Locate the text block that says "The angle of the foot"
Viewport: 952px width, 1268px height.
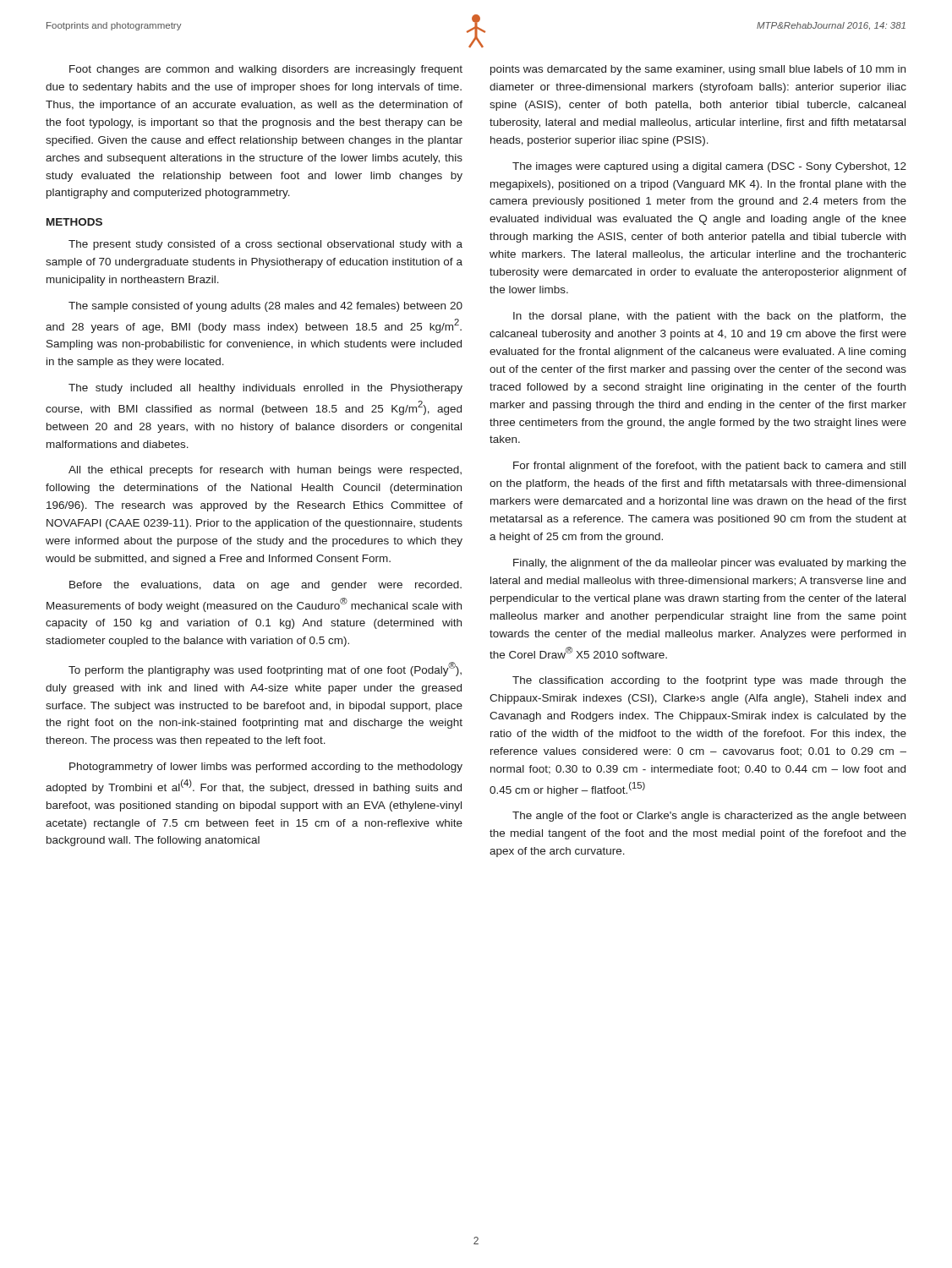coord(698,834)
